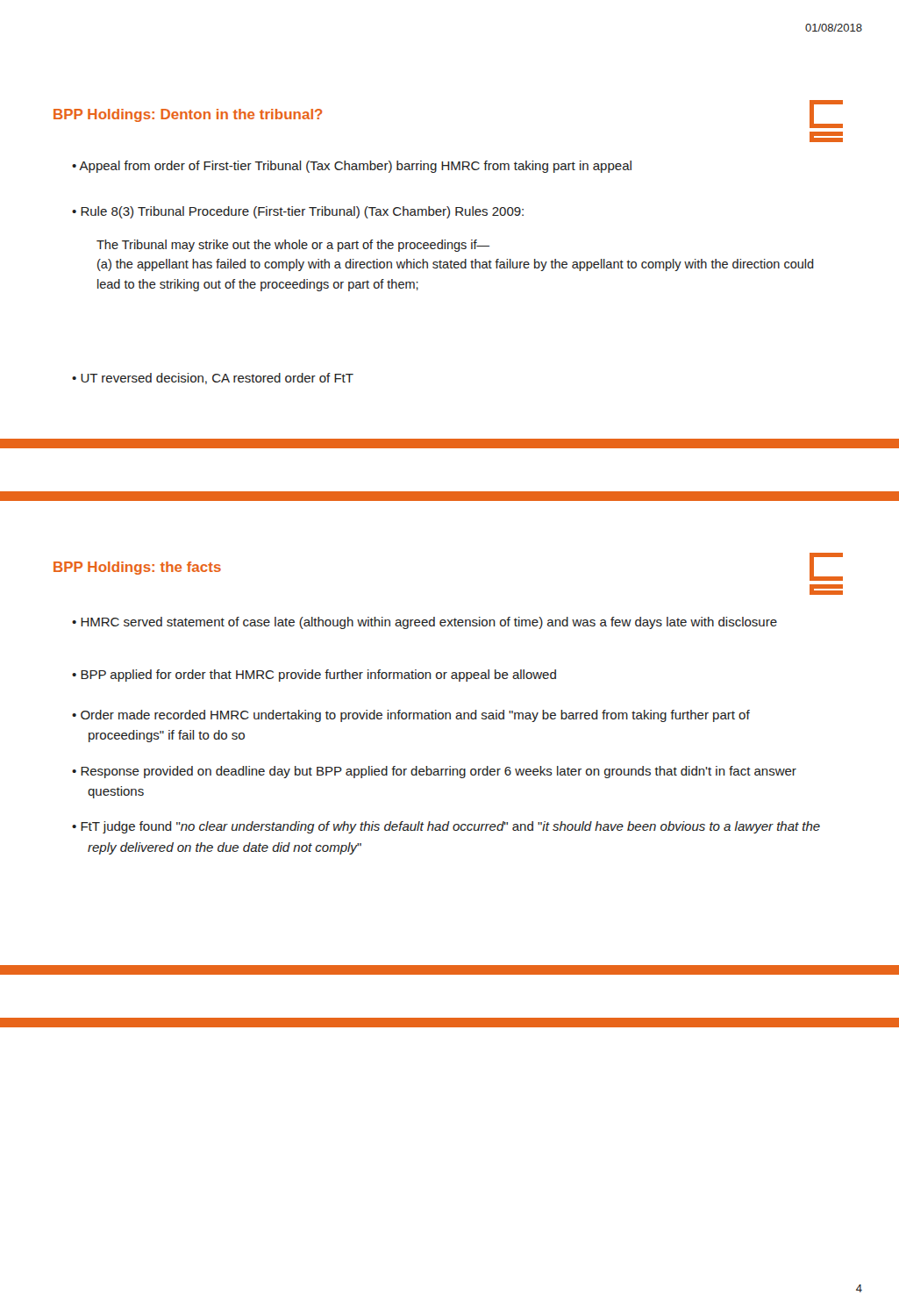Image resolution: width=899 pixels, height=1316 pixels.
Task: Click the passage that begins "The Tribunal may"
Action: 455,265
